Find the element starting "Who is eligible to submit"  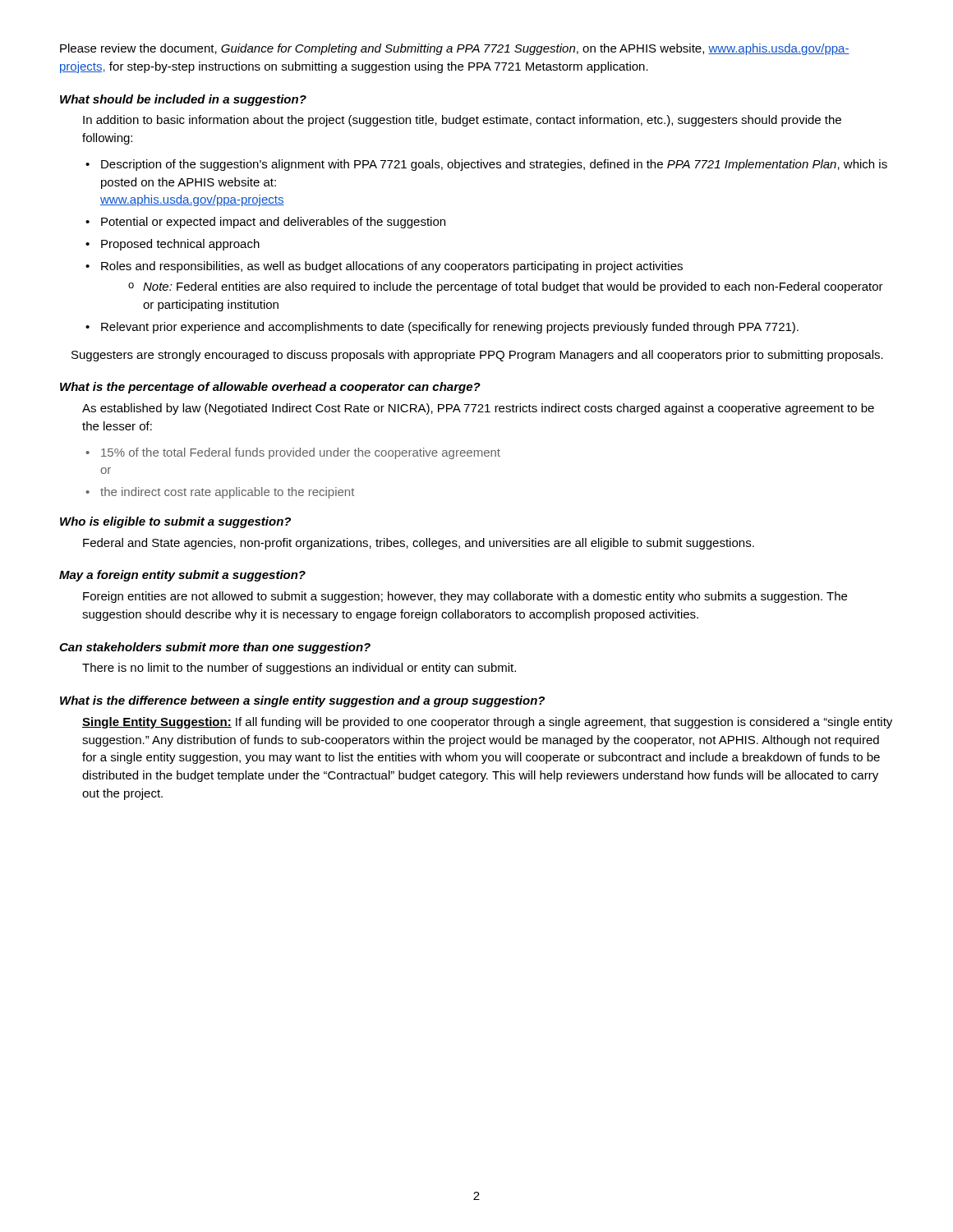click(x=175, y=521)
